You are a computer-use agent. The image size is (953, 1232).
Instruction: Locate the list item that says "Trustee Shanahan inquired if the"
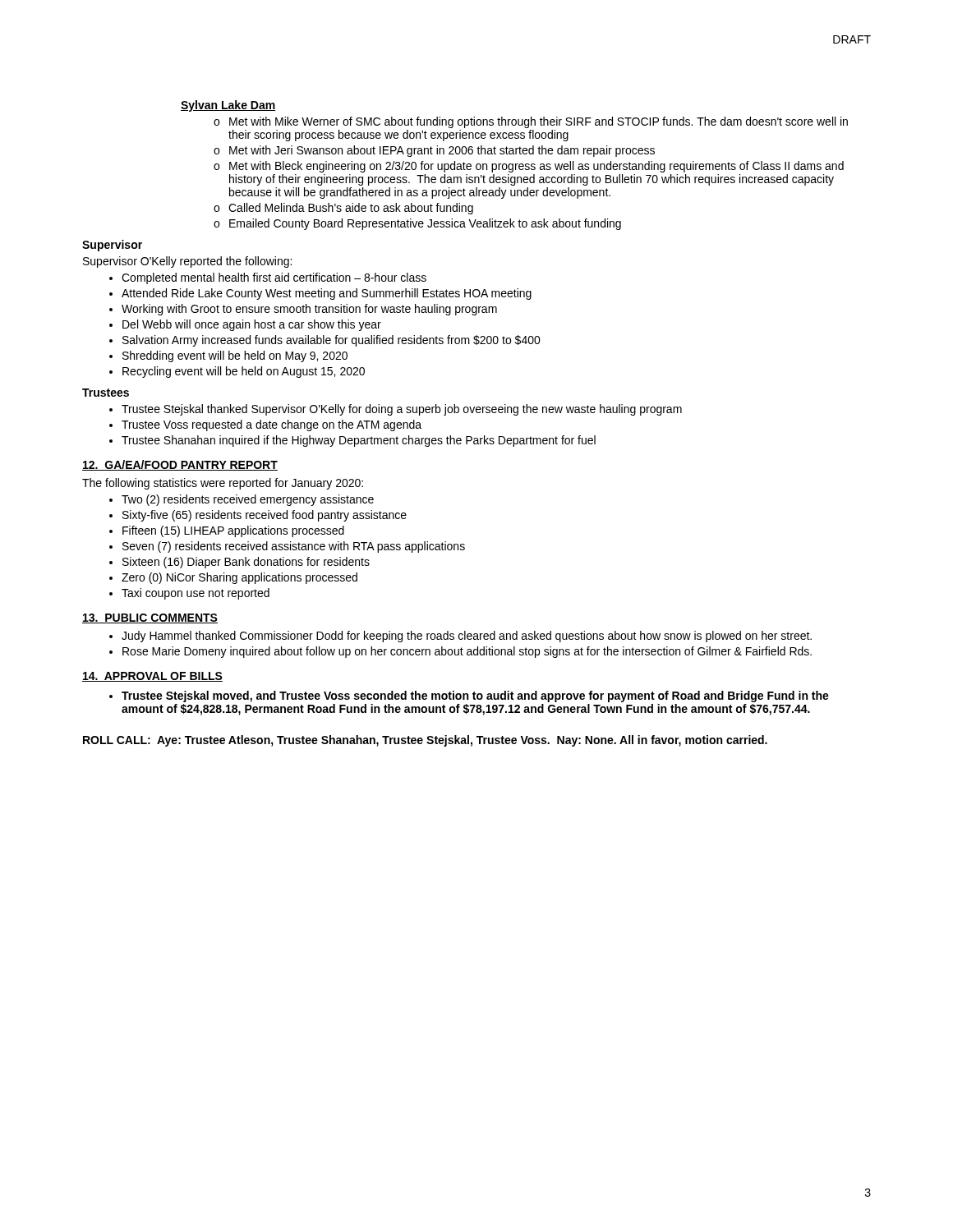[496, 440]
